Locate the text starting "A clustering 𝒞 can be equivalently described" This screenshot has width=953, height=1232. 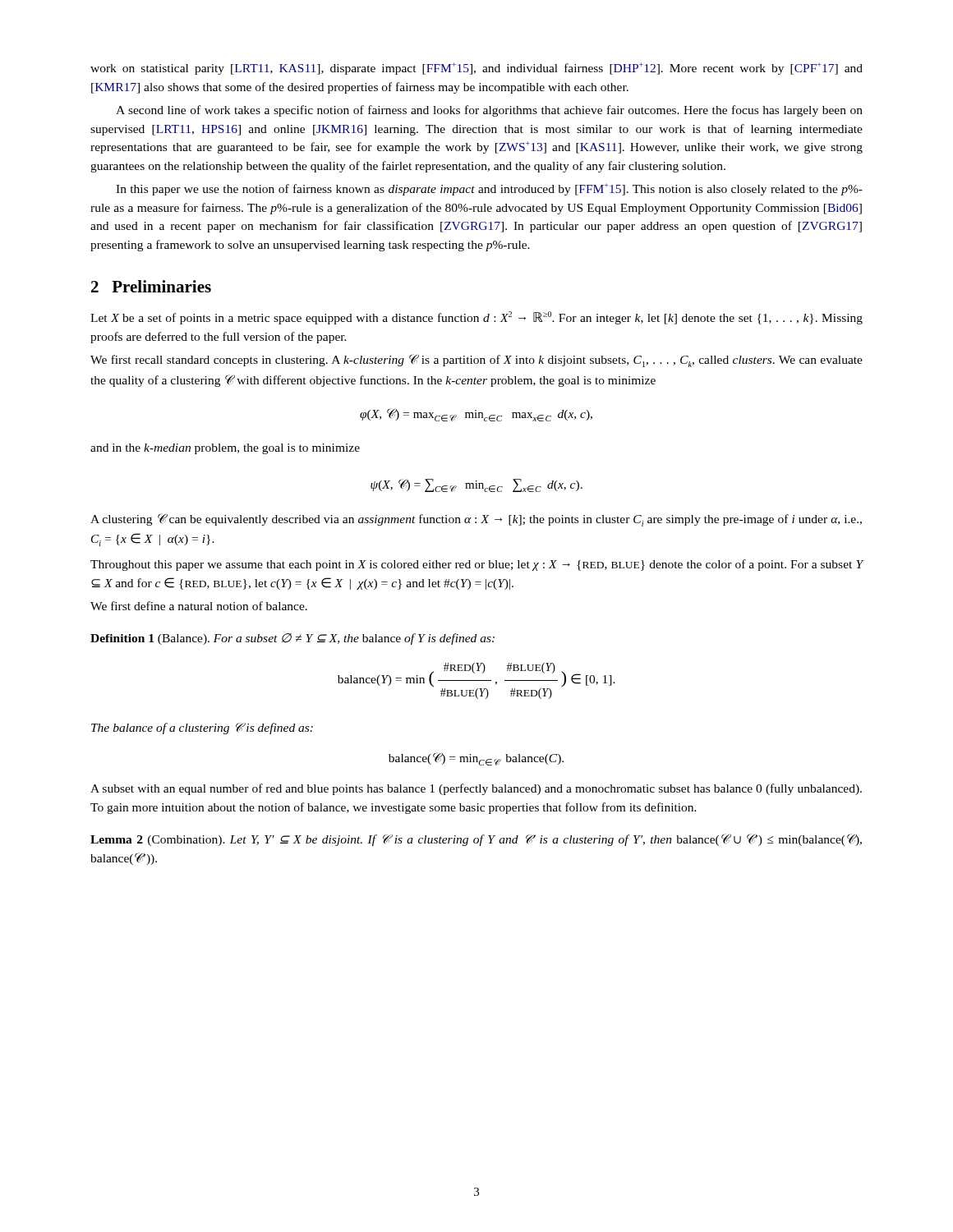[476, 530]
